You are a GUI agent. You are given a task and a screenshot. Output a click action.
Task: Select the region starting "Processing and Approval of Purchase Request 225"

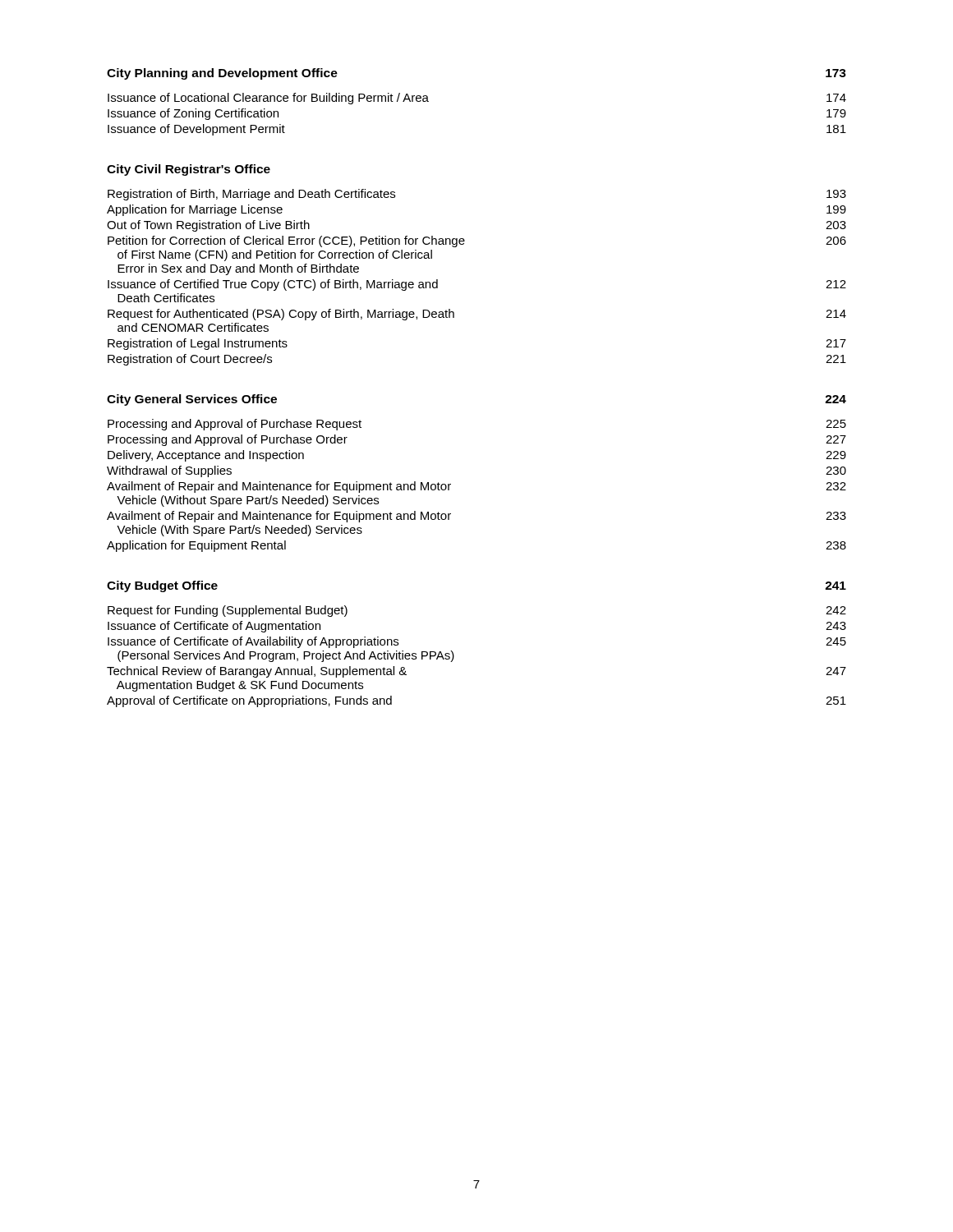[x=238, y=424]
